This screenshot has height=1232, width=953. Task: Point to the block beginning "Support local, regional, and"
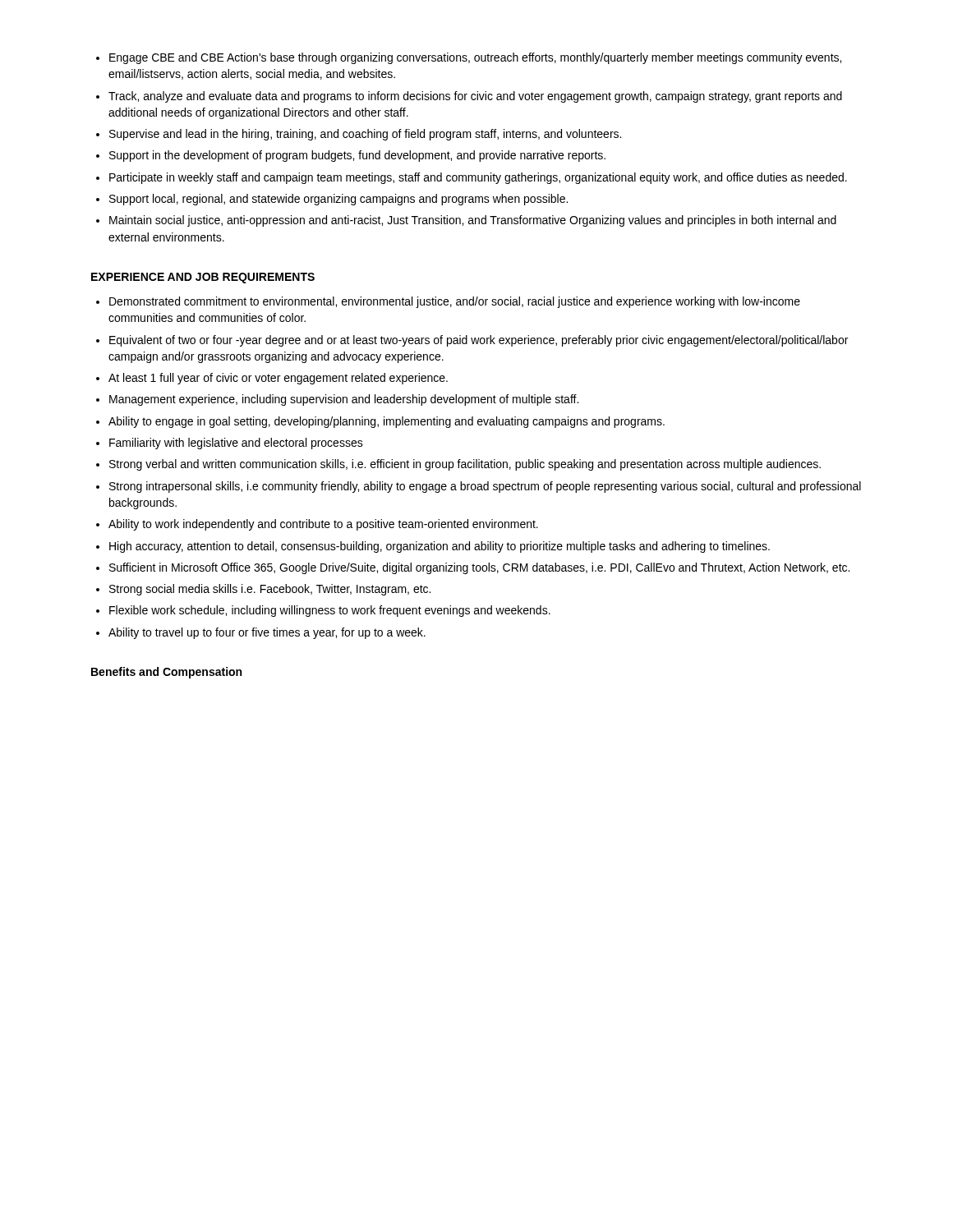point(486,199)
